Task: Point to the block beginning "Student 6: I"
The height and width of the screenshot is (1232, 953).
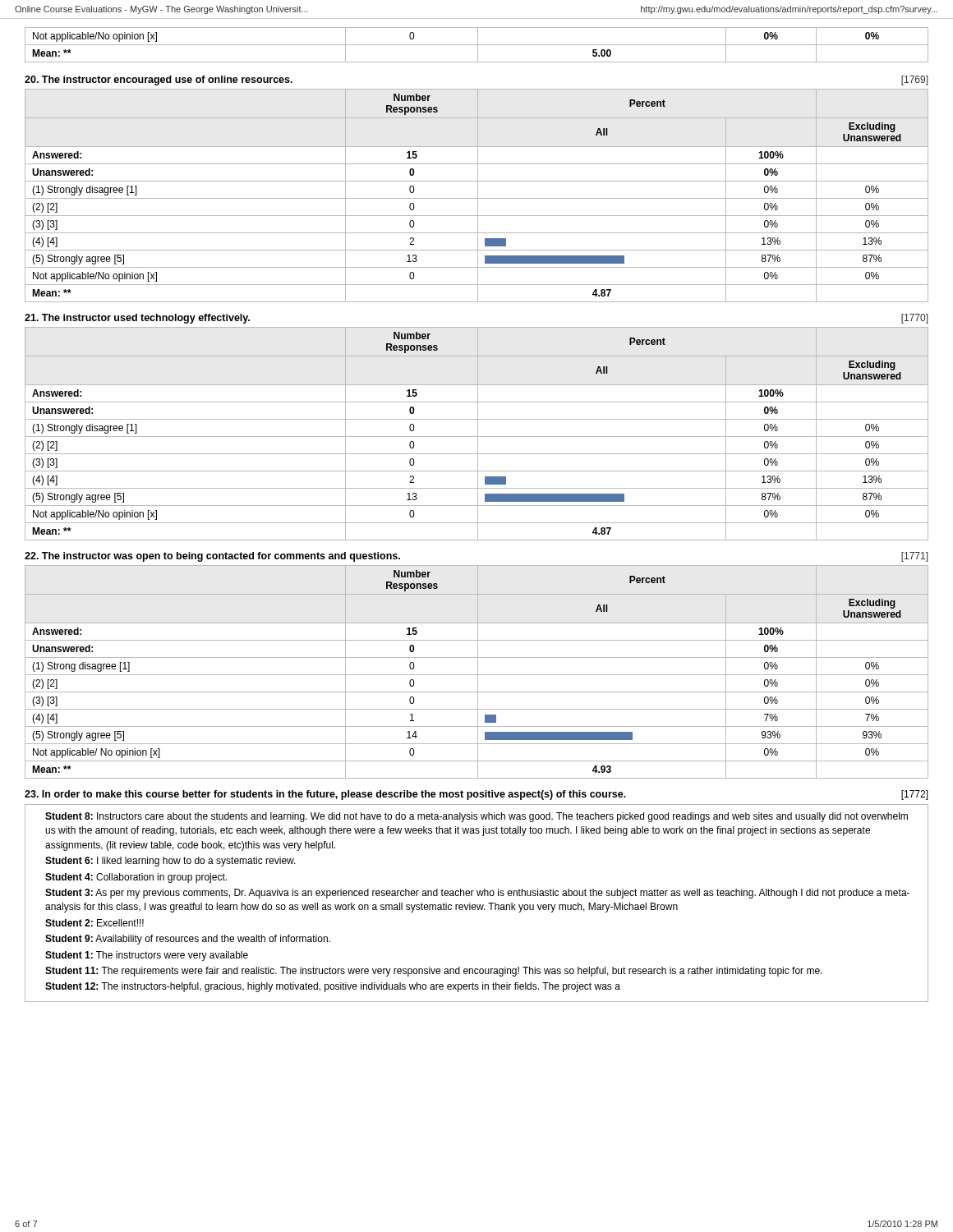Action: tap(171, 861)
